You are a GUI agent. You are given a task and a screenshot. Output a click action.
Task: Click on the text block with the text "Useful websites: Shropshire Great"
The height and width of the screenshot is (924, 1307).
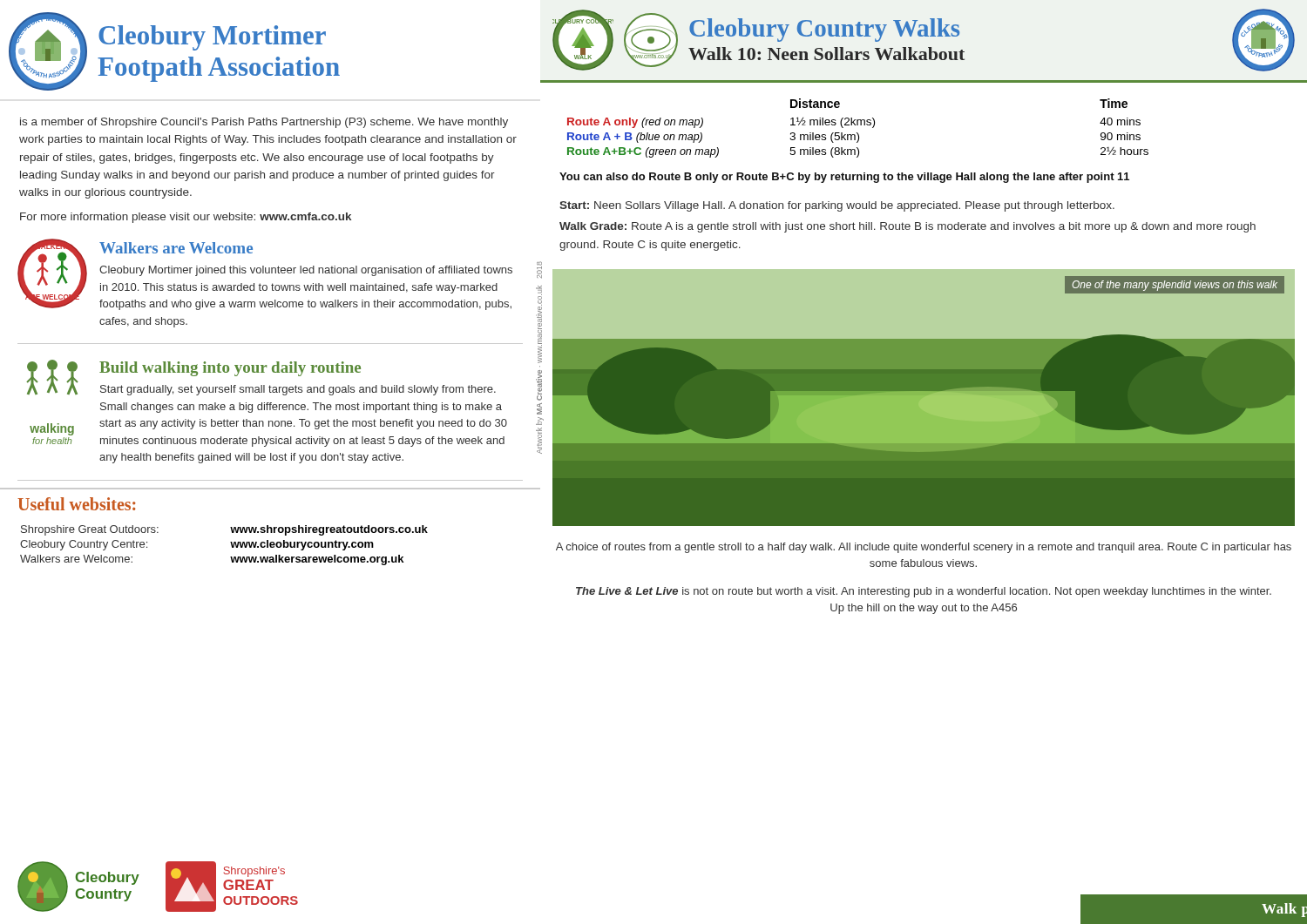click(x=270, y=530)
